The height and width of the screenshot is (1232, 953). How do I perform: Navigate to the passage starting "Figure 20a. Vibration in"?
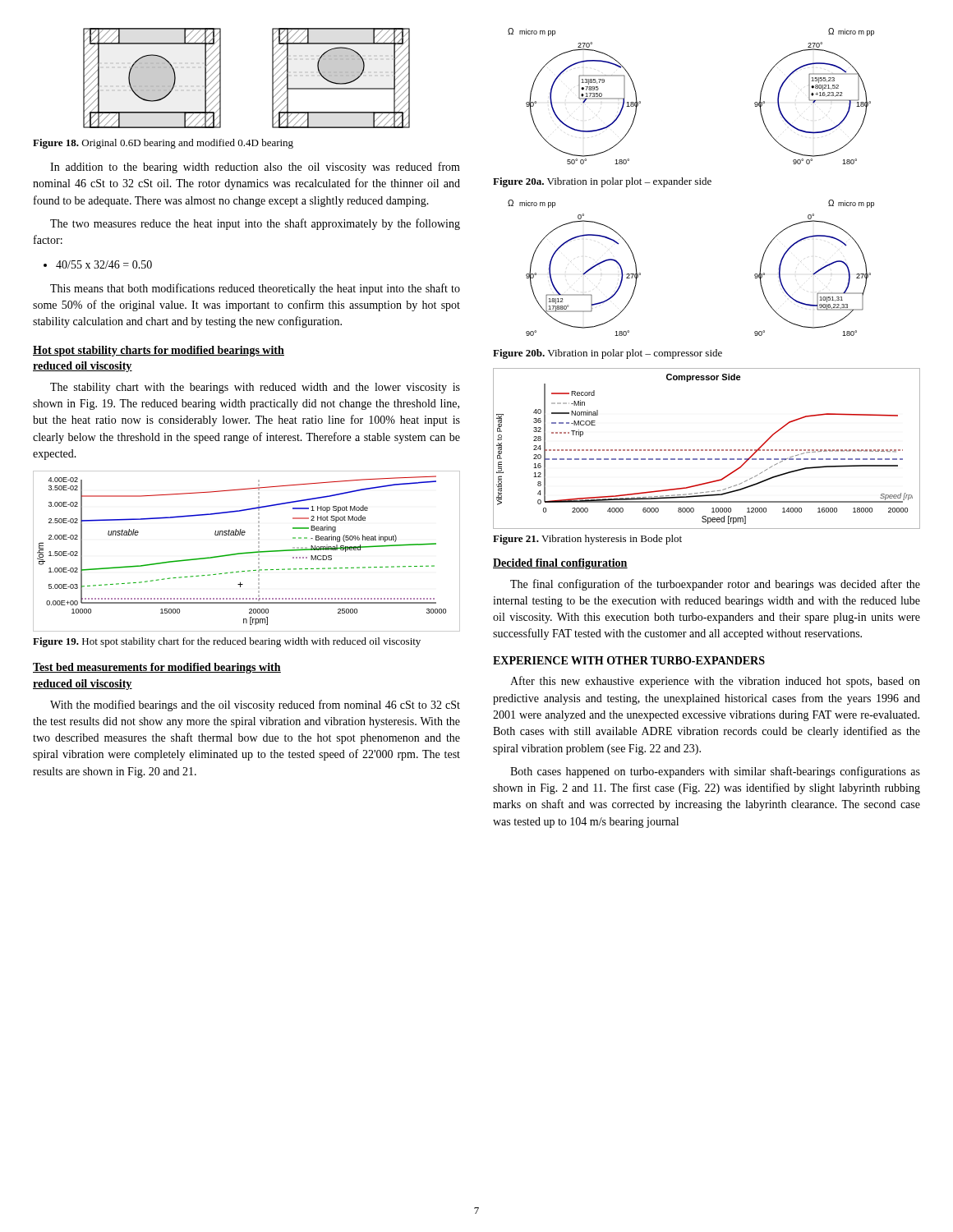pyautogui.click(x=602, y=181)
